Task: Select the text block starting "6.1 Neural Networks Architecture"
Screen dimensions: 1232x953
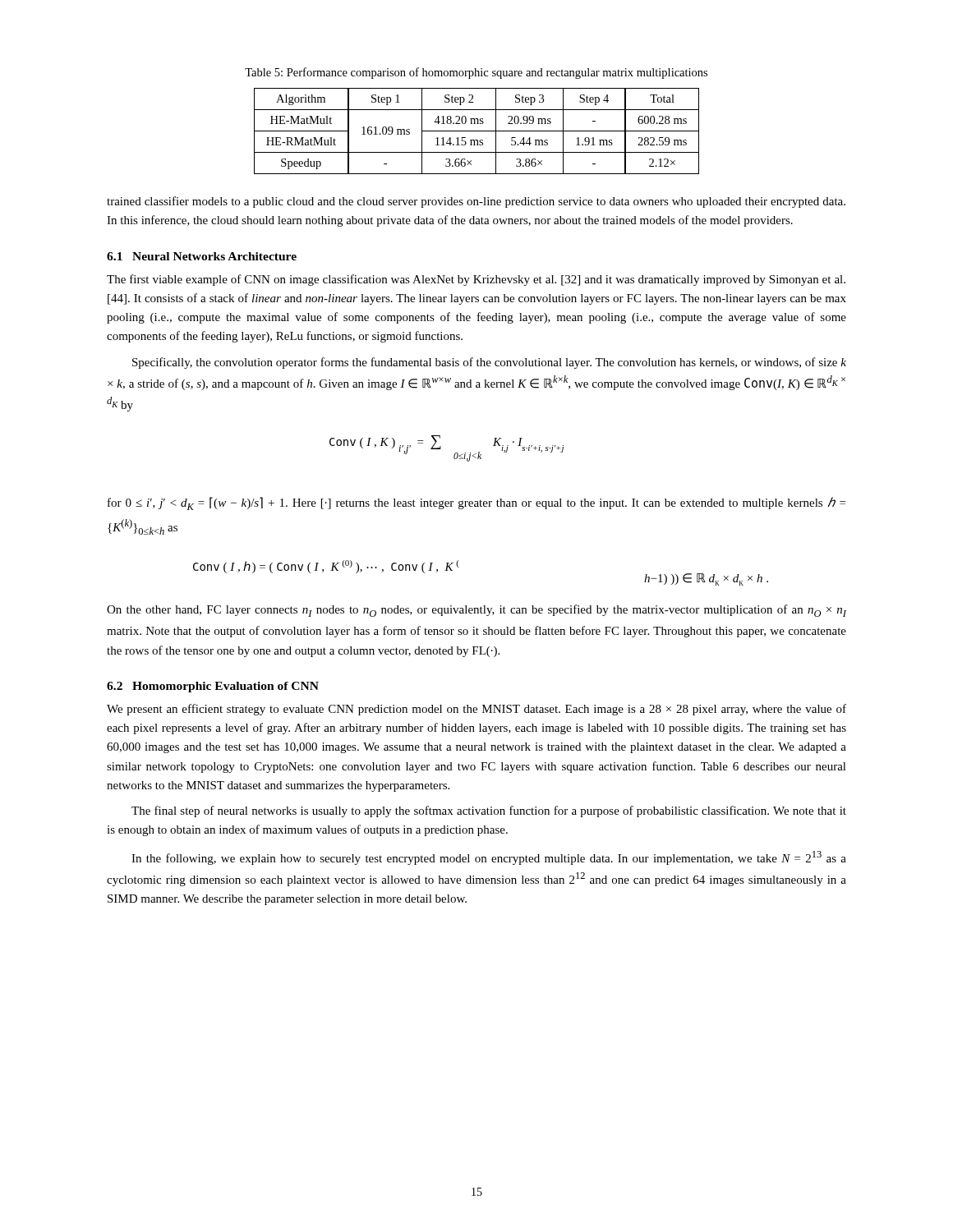Action: click(x=202, y=255)
